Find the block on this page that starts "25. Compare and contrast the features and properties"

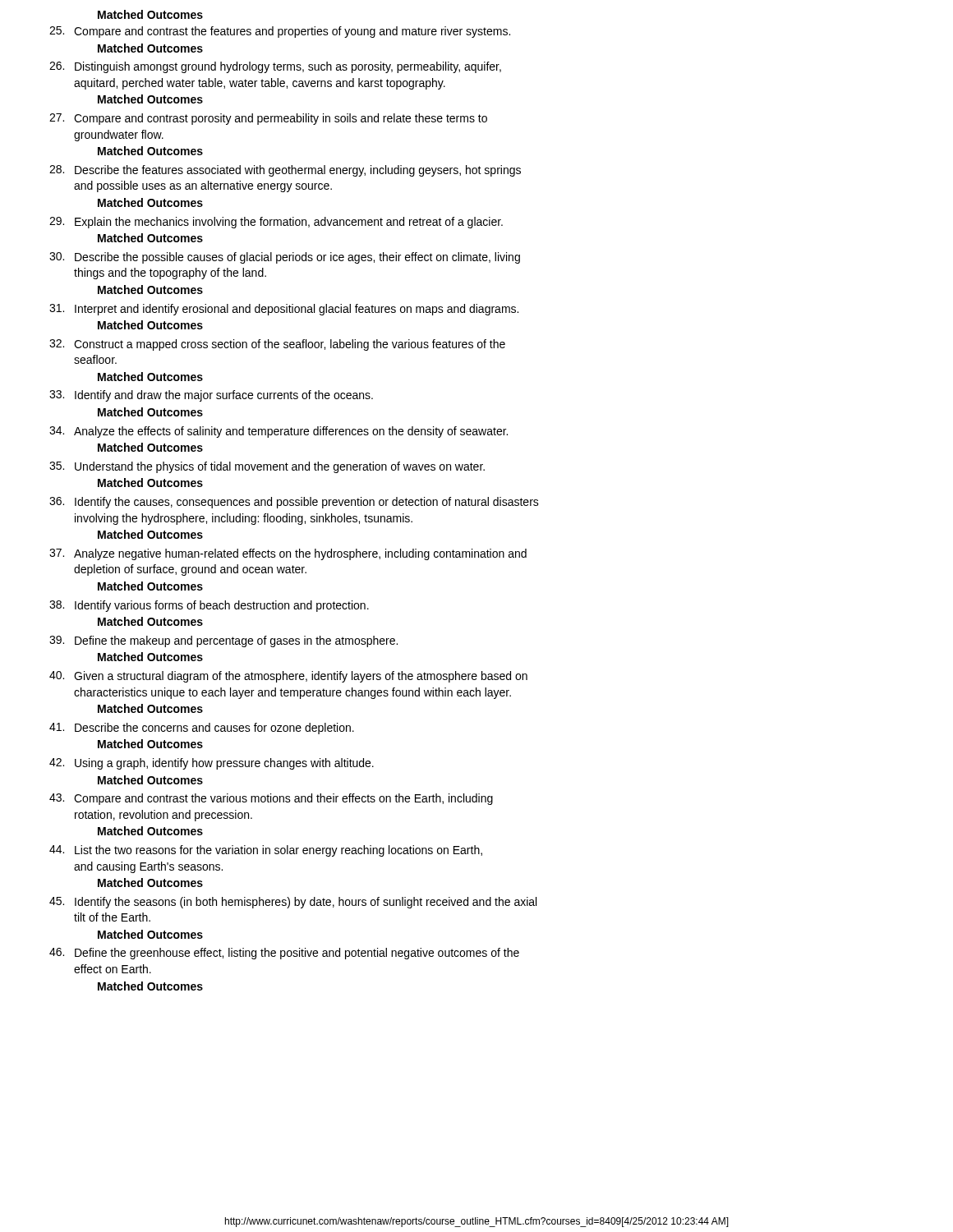pyautogui.click(x=476, y=41)
